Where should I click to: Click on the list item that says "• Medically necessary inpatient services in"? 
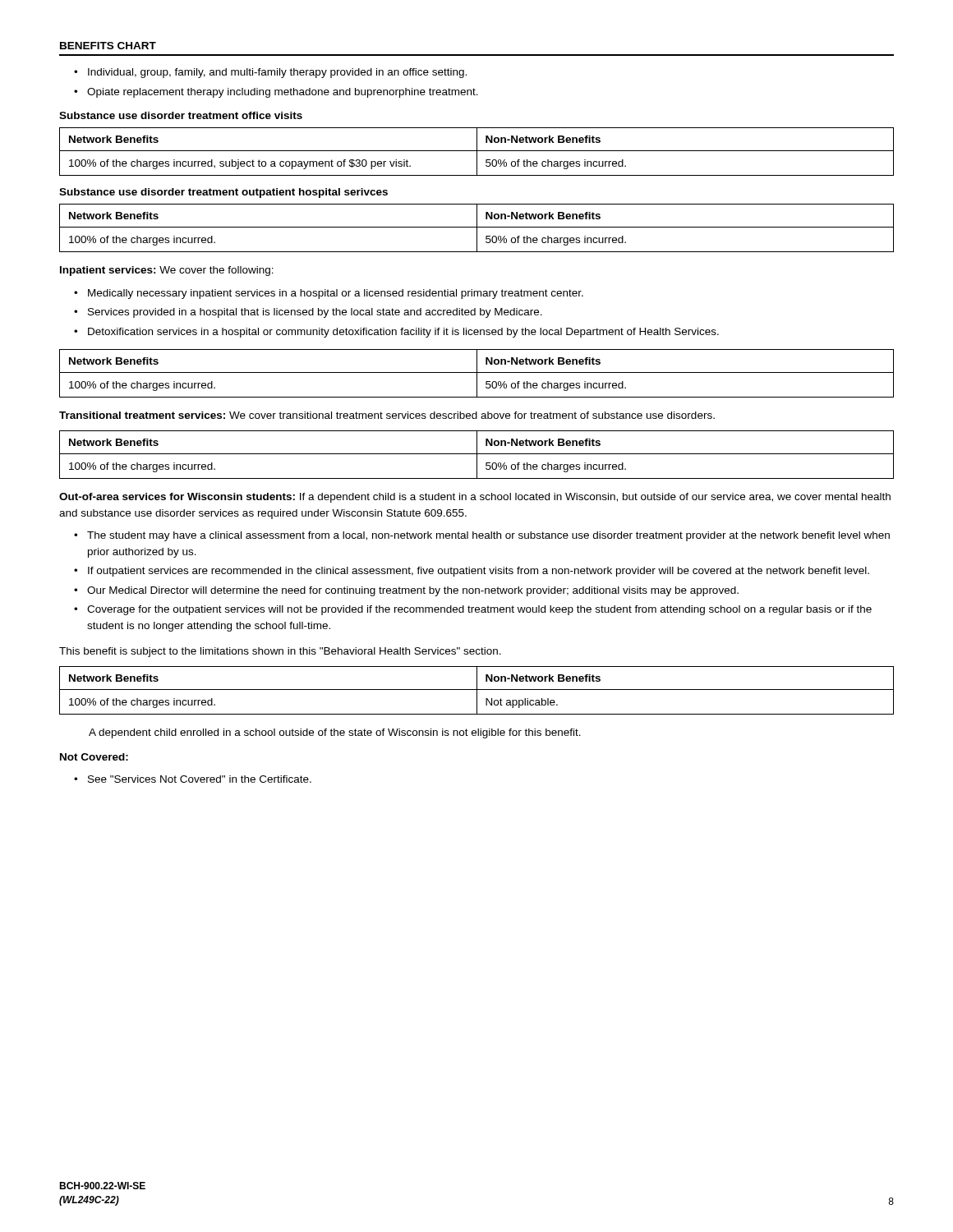pos(484,293)
